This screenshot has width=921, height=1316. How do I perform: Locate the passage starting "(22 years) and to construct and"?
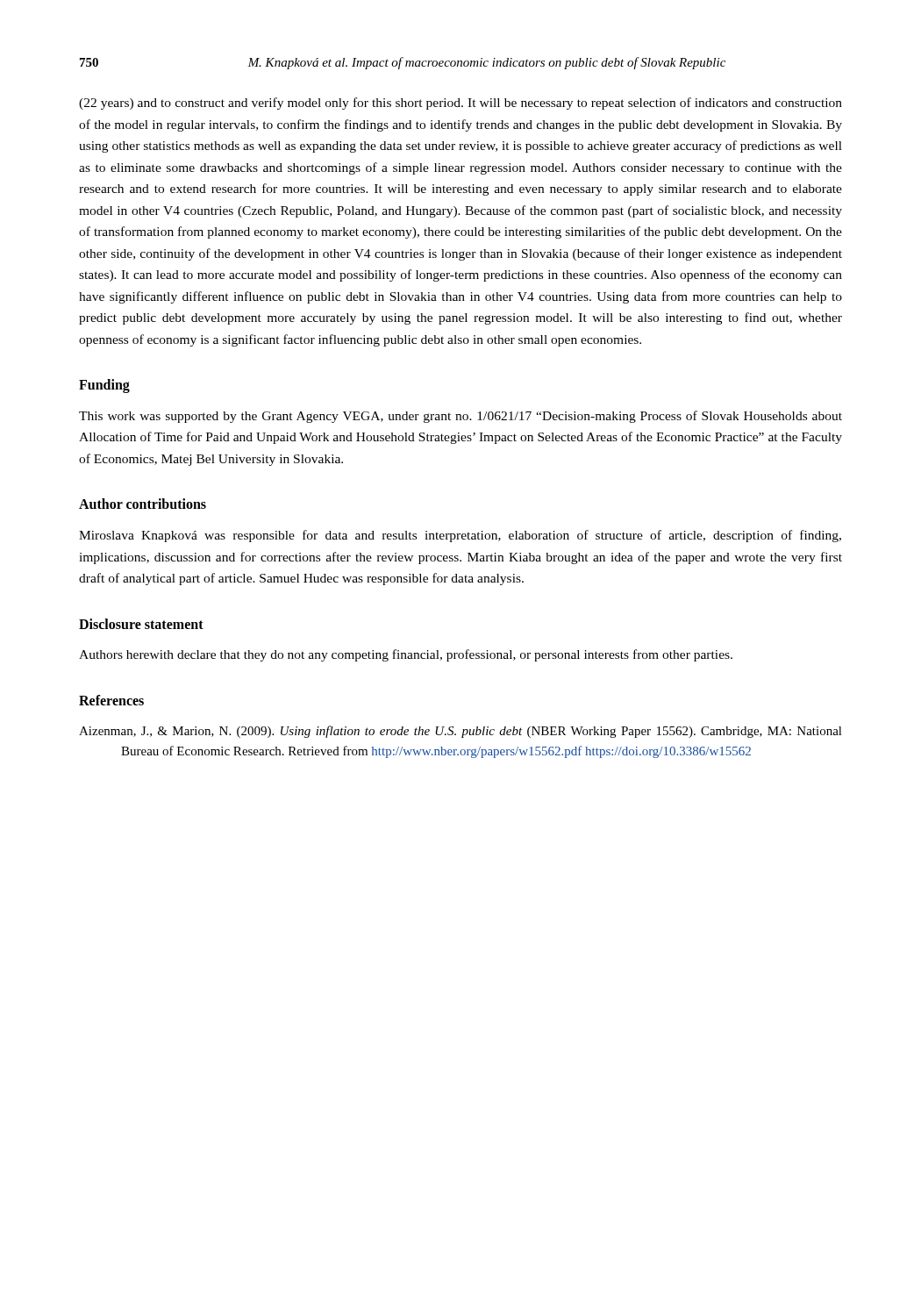pos(460,221)
